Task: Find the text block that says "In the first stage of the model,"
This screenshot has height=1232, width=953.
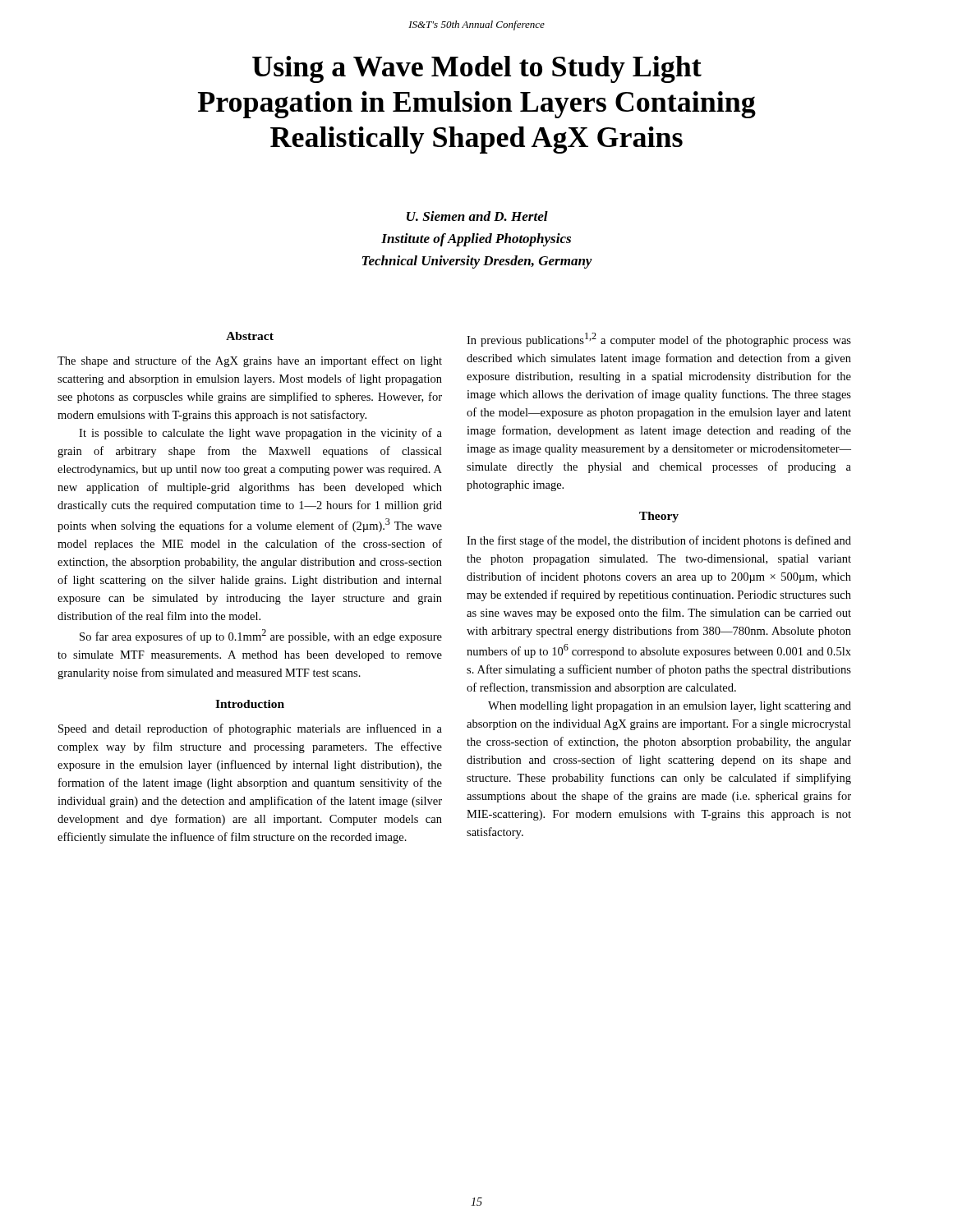Action: click(659, 686)
